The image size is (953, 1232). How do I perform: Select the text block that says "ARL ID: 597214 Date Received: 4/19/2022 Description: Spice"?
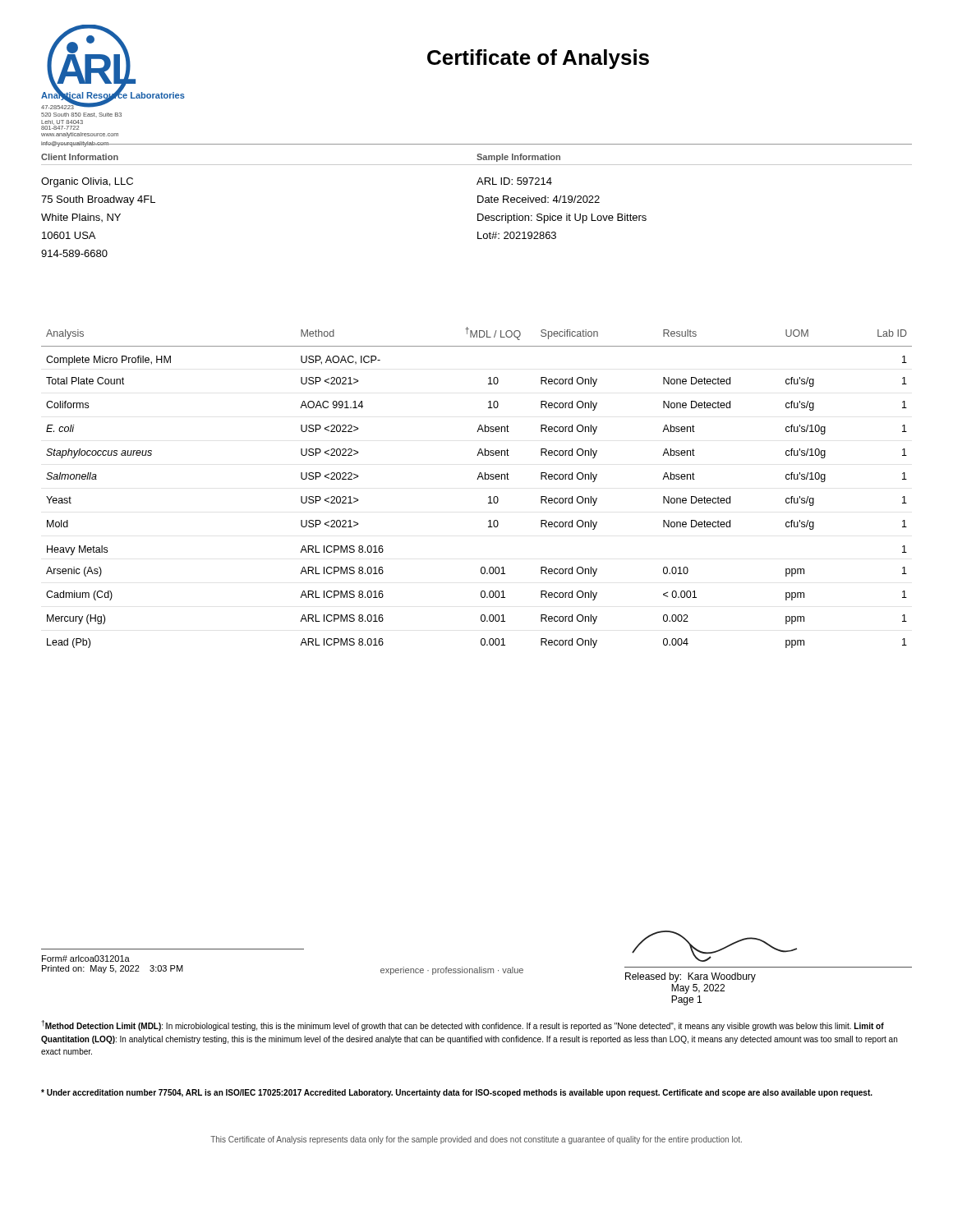tap(562, 208)
